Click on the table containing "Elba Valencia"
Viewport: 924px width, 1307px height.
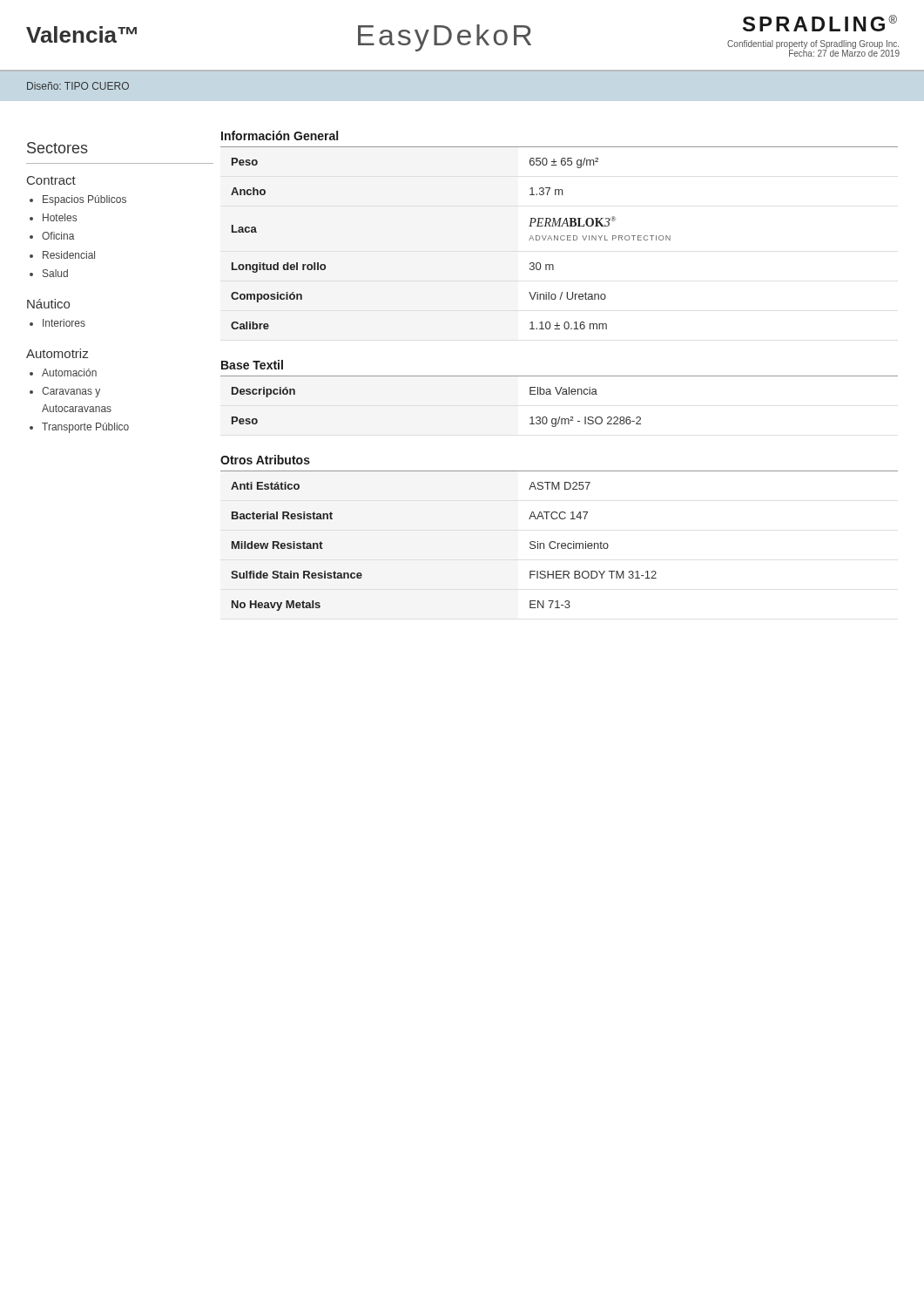[559, 406]
